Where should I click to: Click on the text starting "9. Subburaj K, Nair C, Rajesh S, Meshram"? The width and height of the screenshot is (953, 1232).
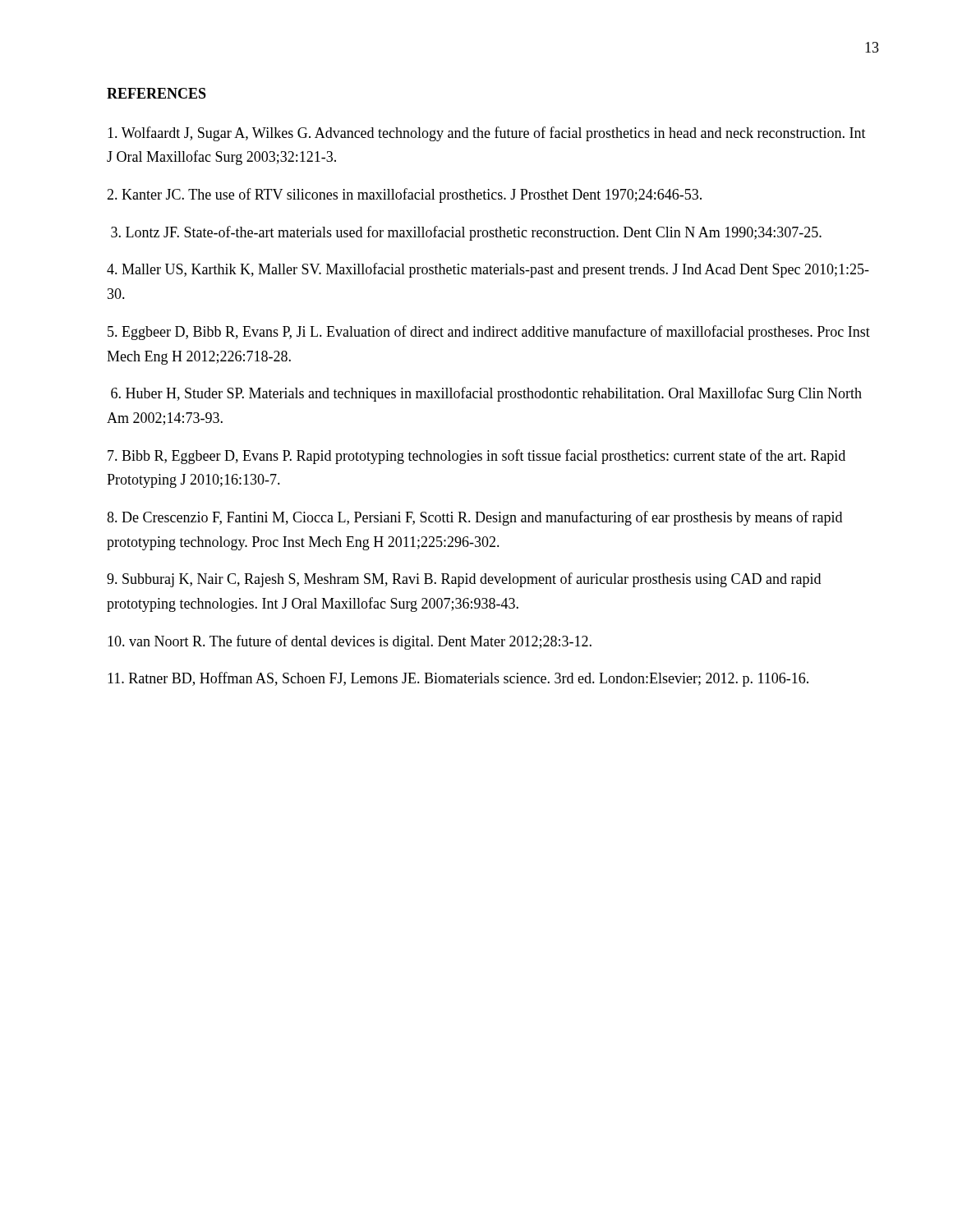pos(464,591)
